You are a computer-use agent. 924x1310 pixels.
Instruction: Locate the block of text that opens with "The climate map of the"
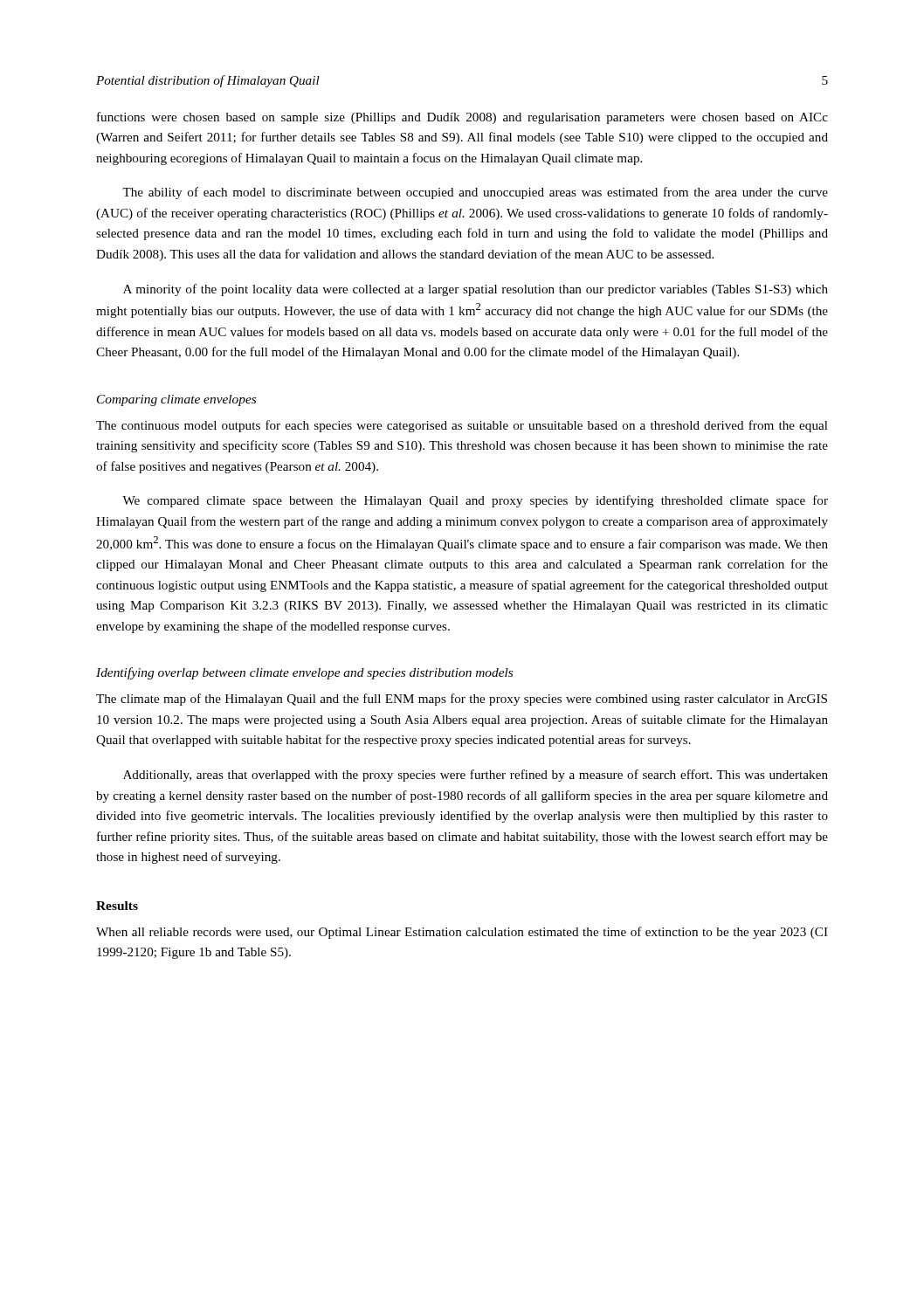[x=462, y=719]
